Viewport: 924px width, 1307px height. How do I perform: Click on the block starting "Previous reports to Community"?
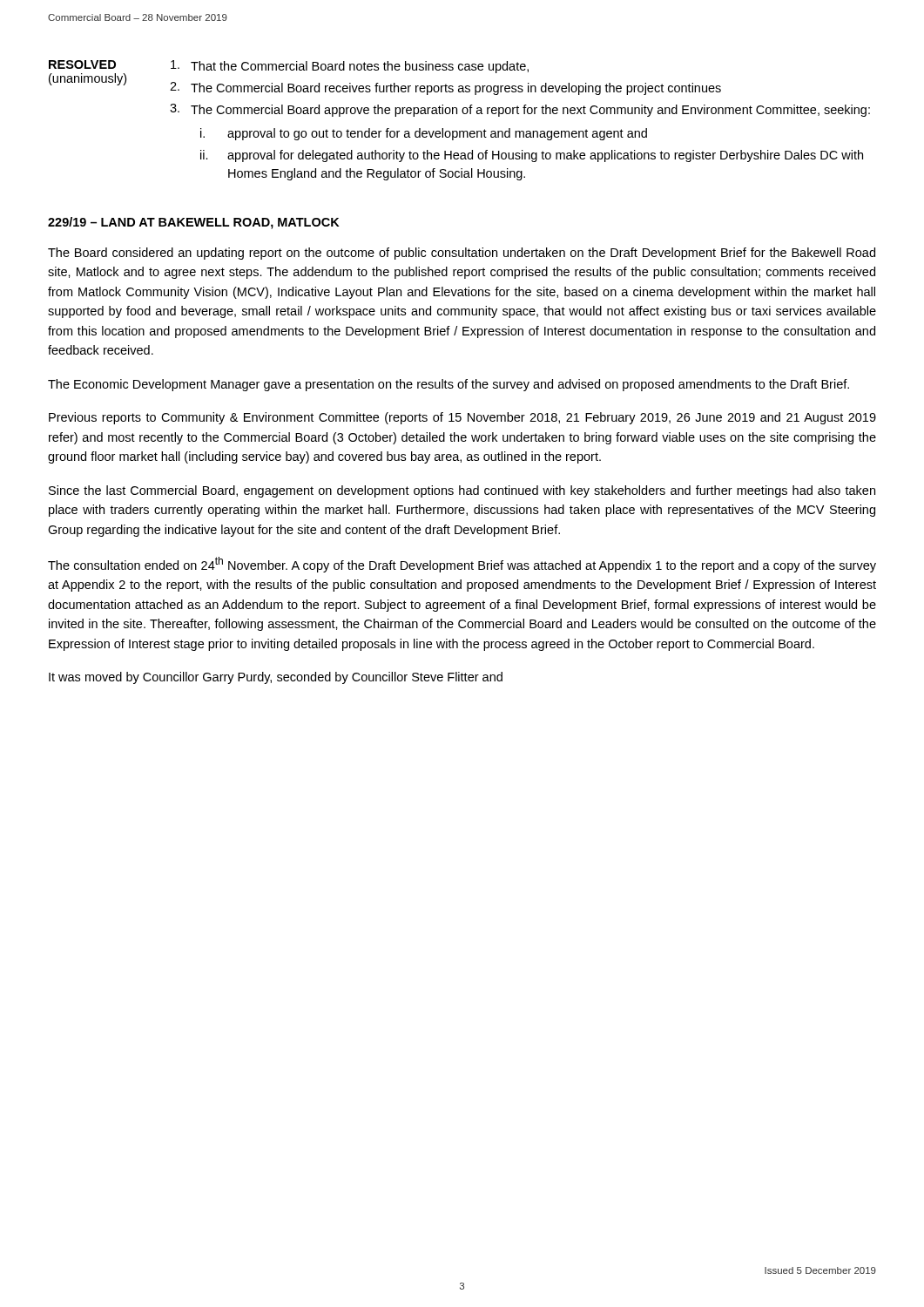point(462,437)
